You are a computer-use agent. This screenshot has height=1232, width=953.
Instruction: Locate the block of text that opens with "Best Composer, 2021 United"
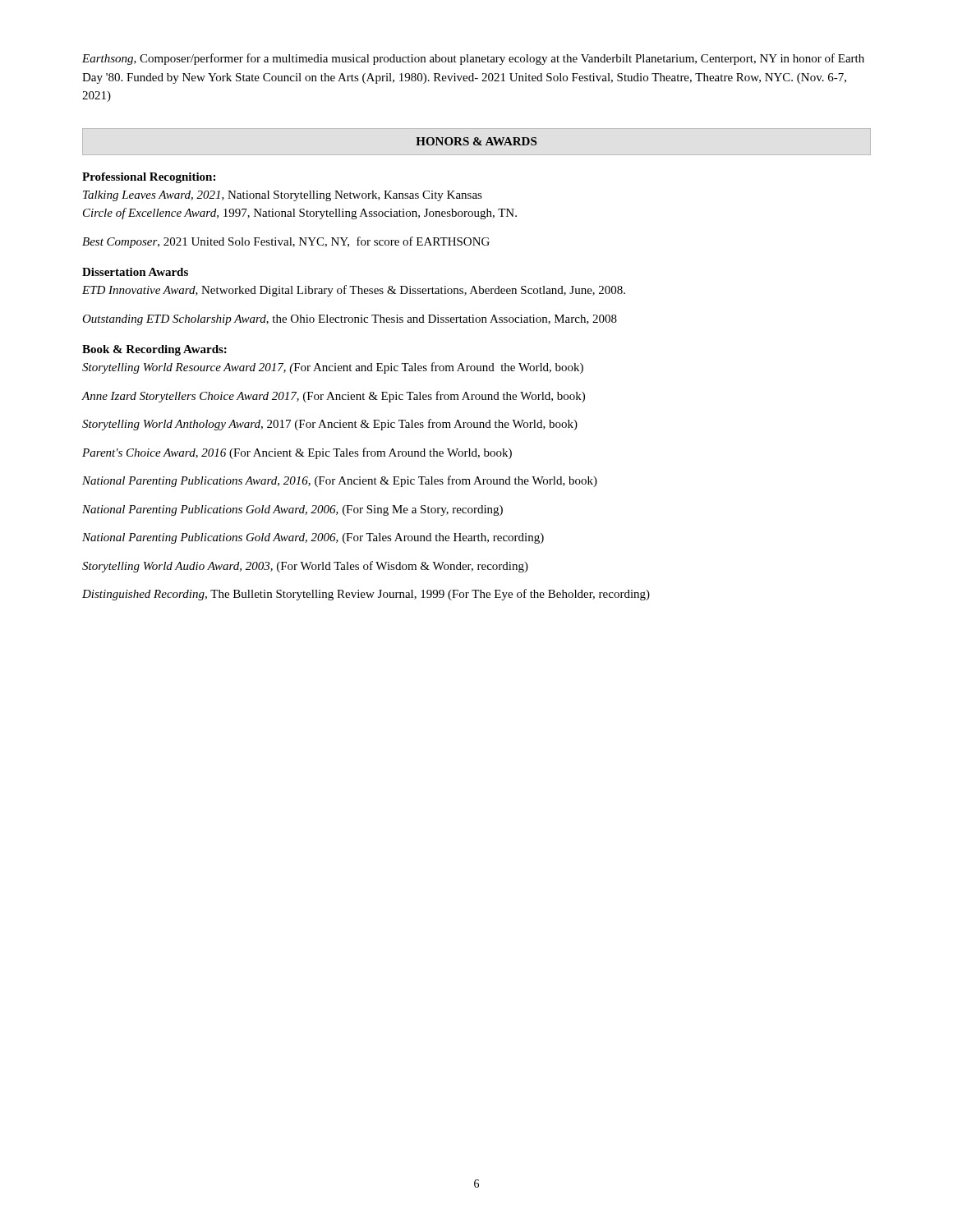(286, 241)
